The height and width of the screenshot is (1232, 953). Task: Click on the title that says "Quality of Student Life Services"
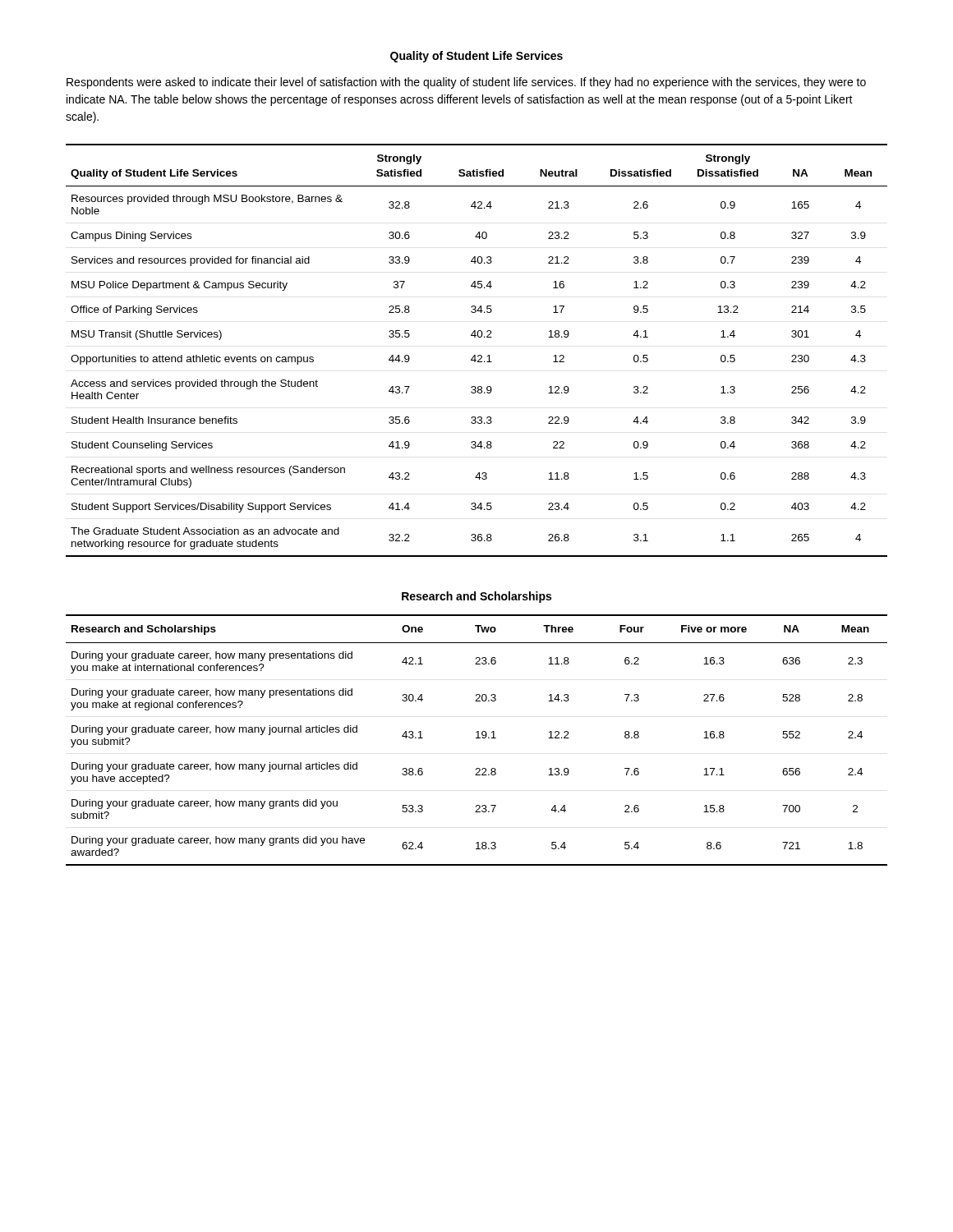pyautogui.click(x=476, y=56)
